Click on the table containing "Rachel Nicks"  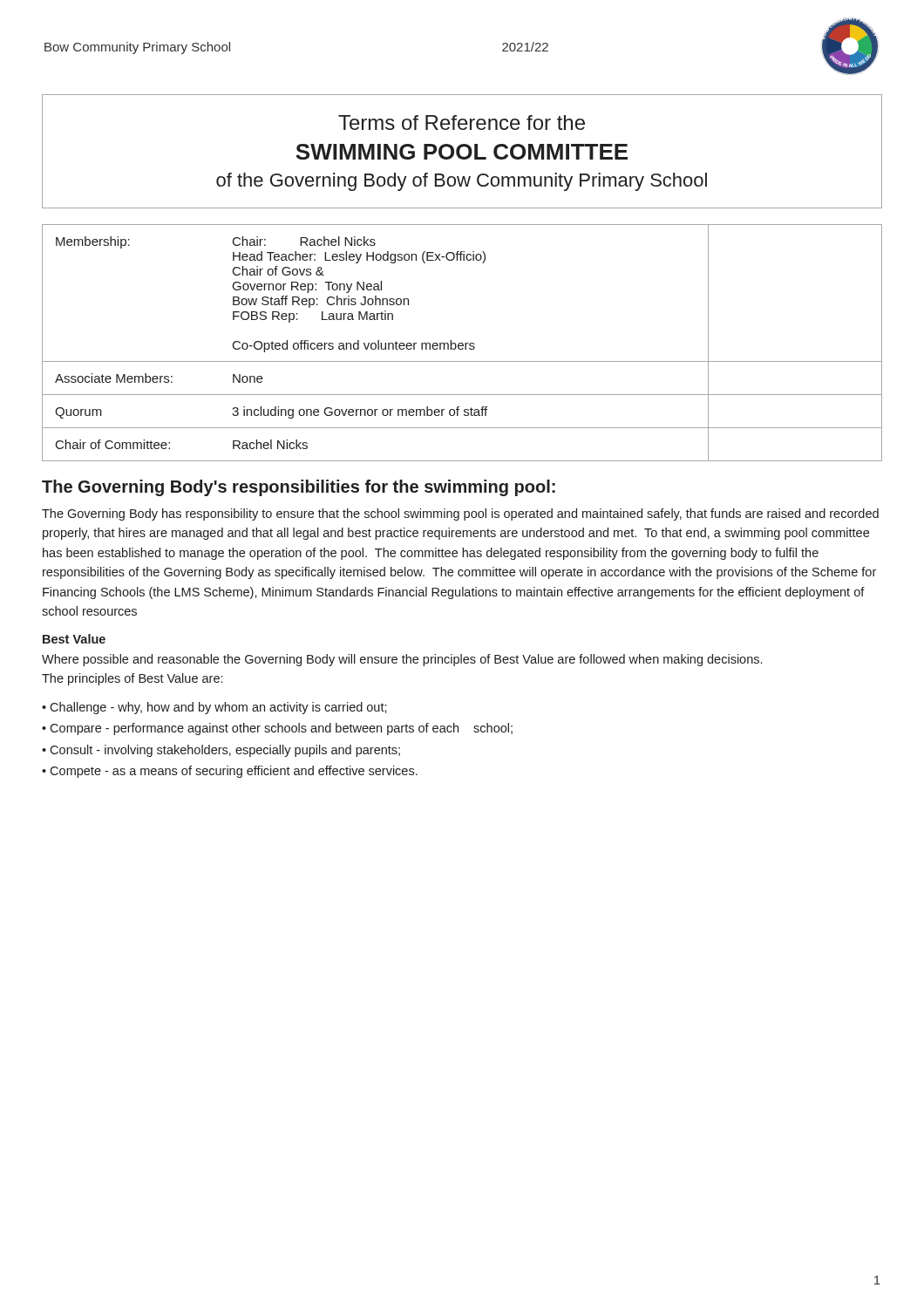(x=462, y=343)
